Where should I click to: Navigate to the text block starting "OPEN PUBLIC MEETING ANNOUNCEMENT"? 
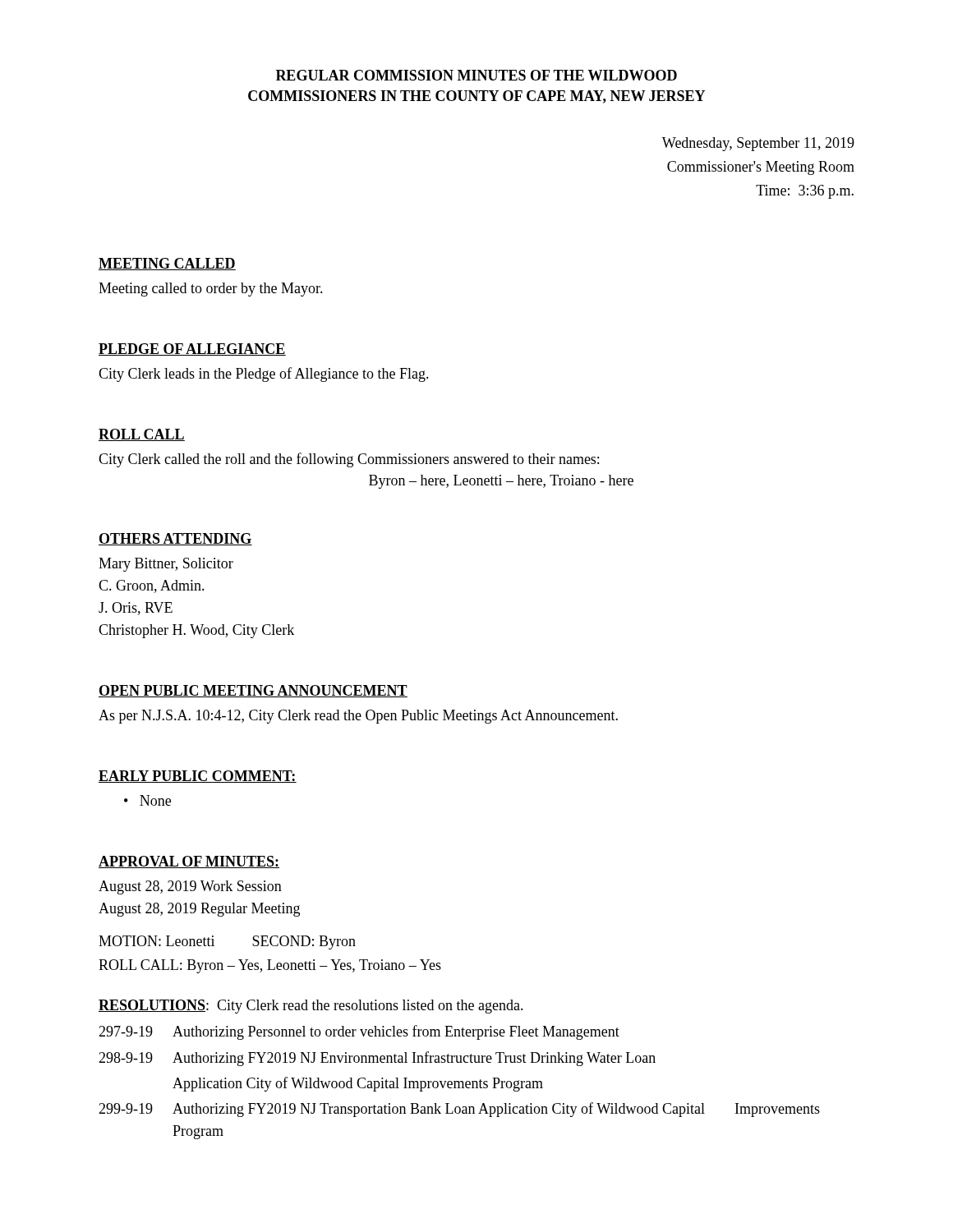click(x=253, y=691)
